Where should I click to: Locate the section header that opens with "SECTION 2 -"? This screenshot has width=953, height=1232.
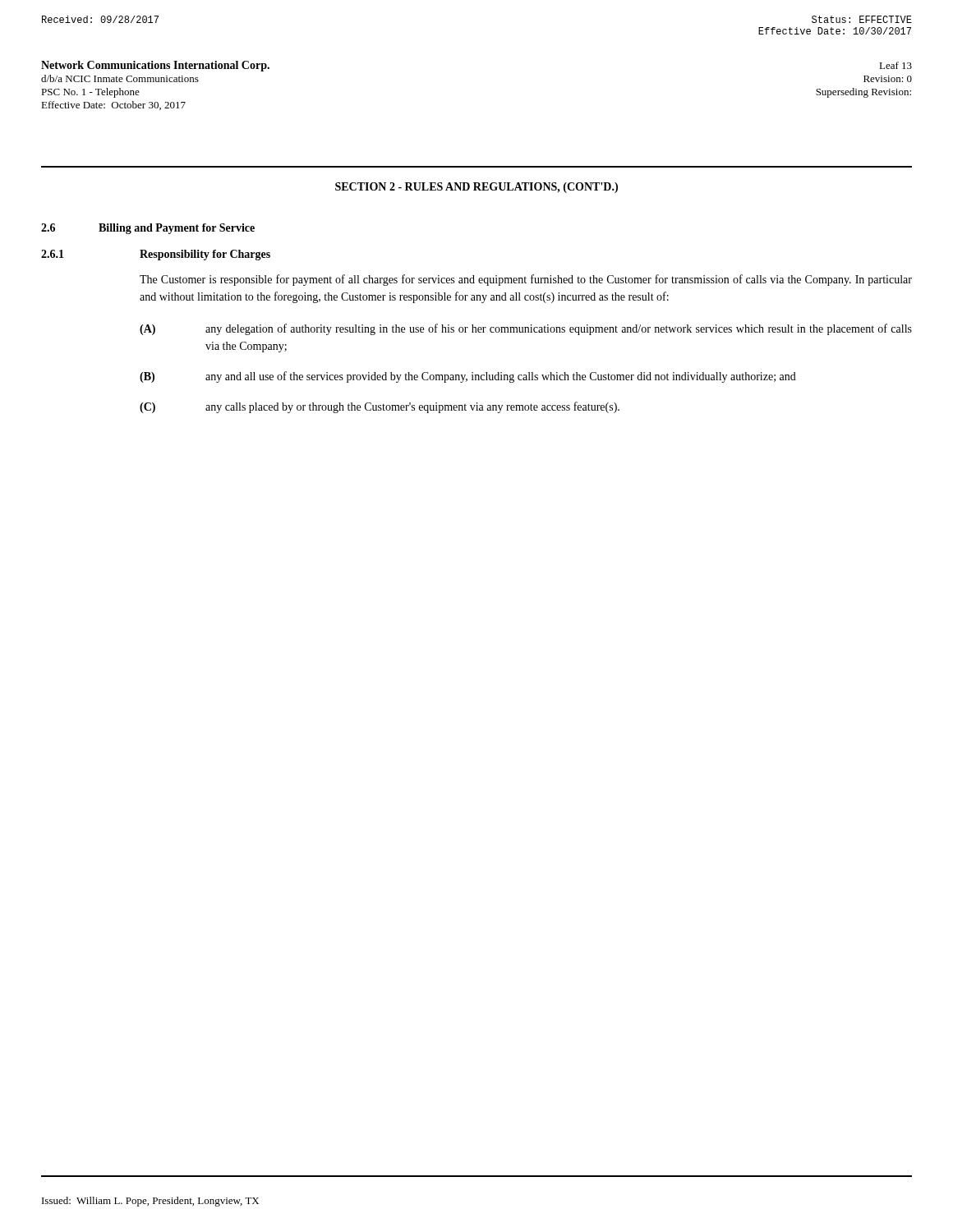(x=476, y=187)
